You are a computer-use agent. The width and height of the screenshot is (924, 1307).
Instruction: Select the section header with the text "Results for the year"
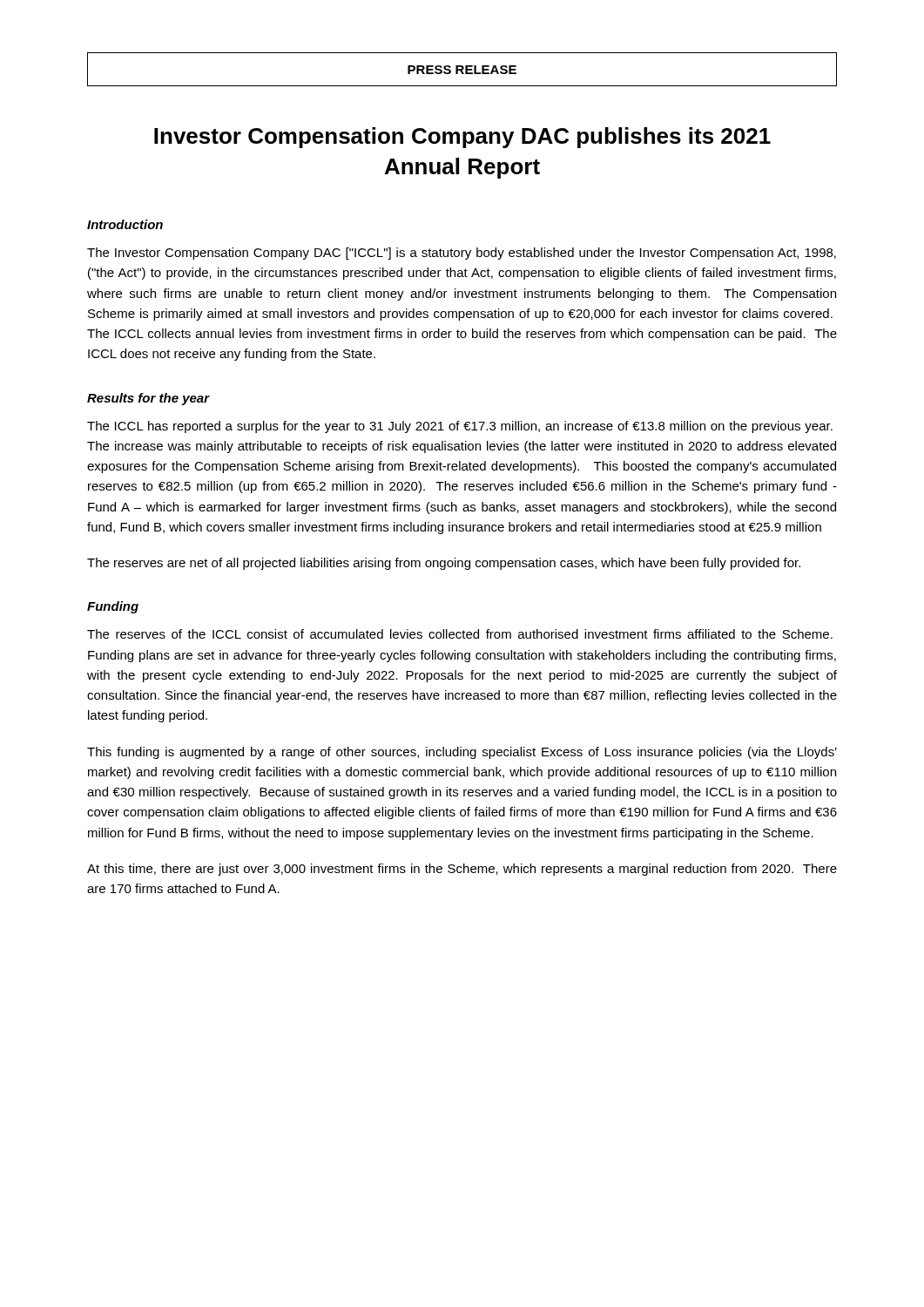148,398
